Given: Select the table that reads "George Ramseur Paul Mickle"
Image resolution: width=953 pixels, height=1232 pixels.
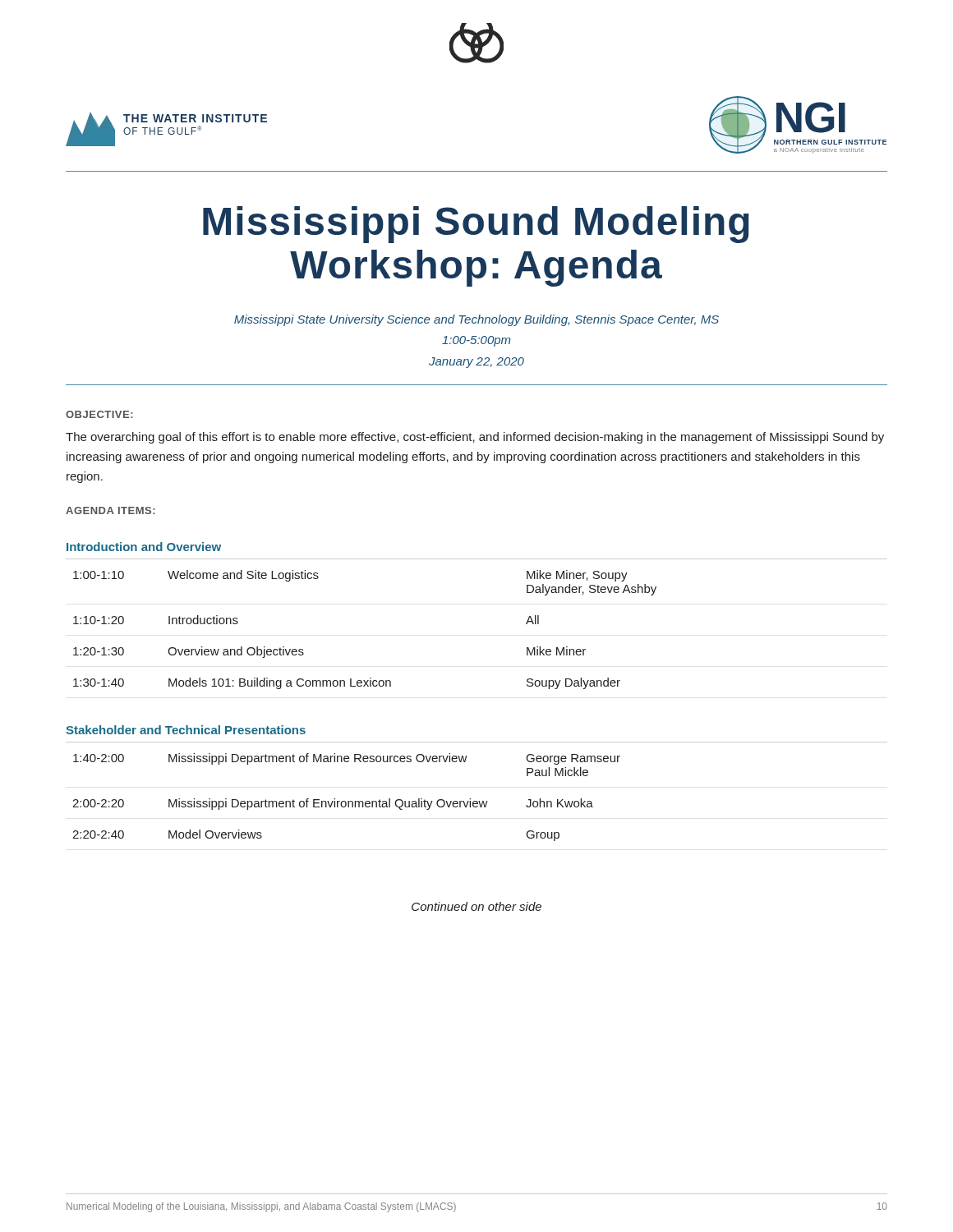Looking at the screenshot, I should (476, 796).
